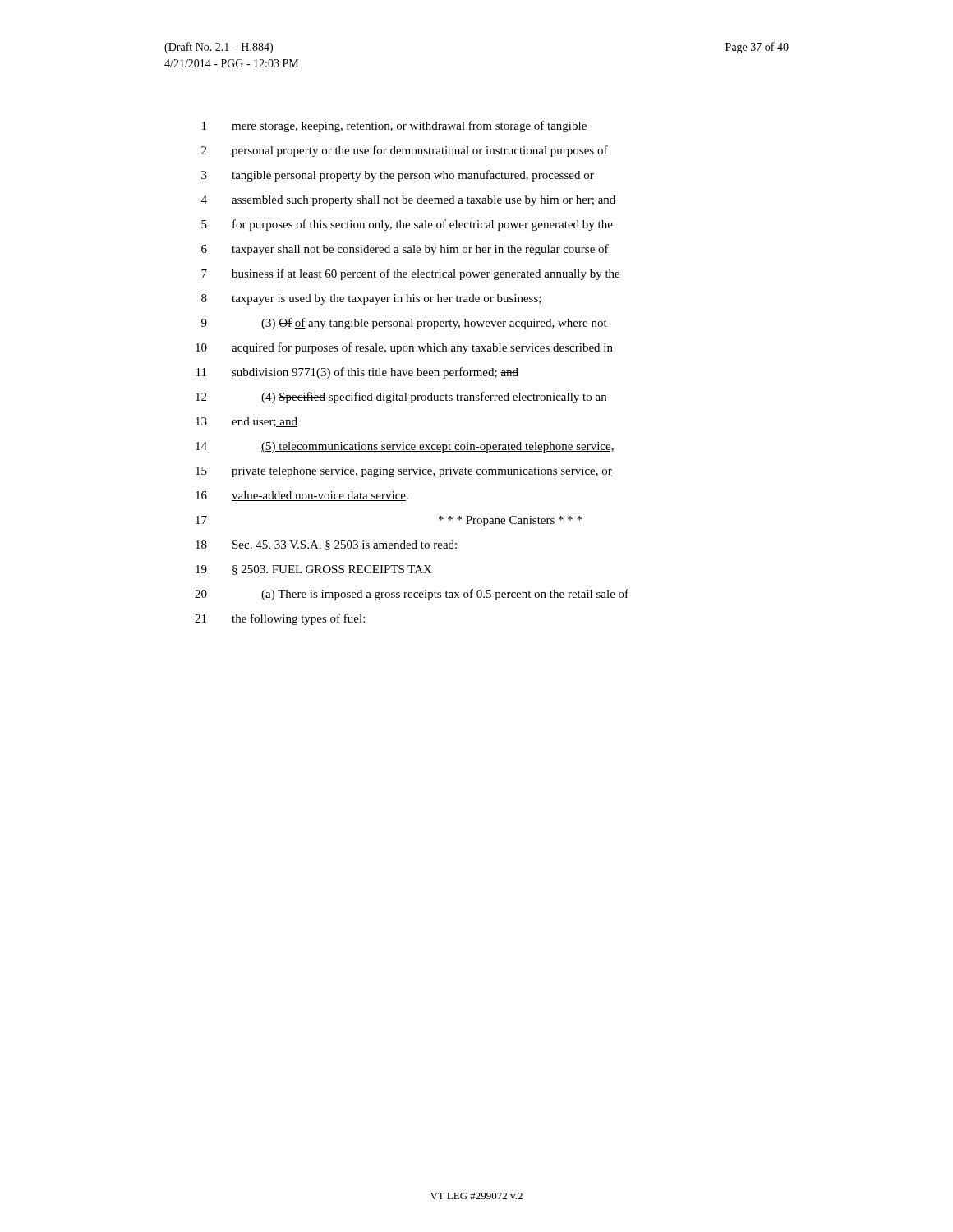
Task: Click on the list item containing "5 for purposes of this section"
Action: pyautogui.click(x=476, y=224)
